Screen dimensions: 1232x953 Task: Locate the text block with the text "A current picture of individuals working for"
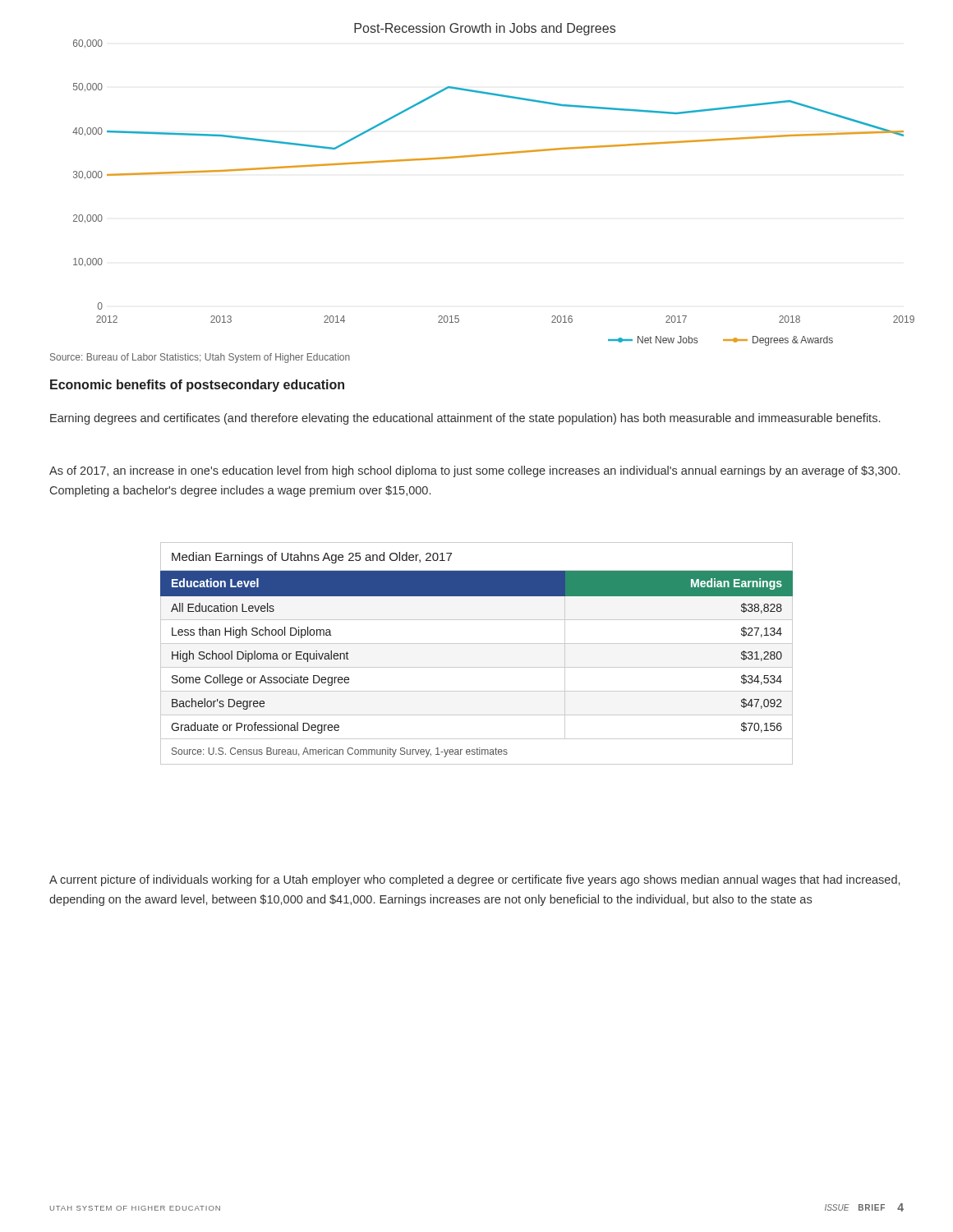[x=475, y=890]
